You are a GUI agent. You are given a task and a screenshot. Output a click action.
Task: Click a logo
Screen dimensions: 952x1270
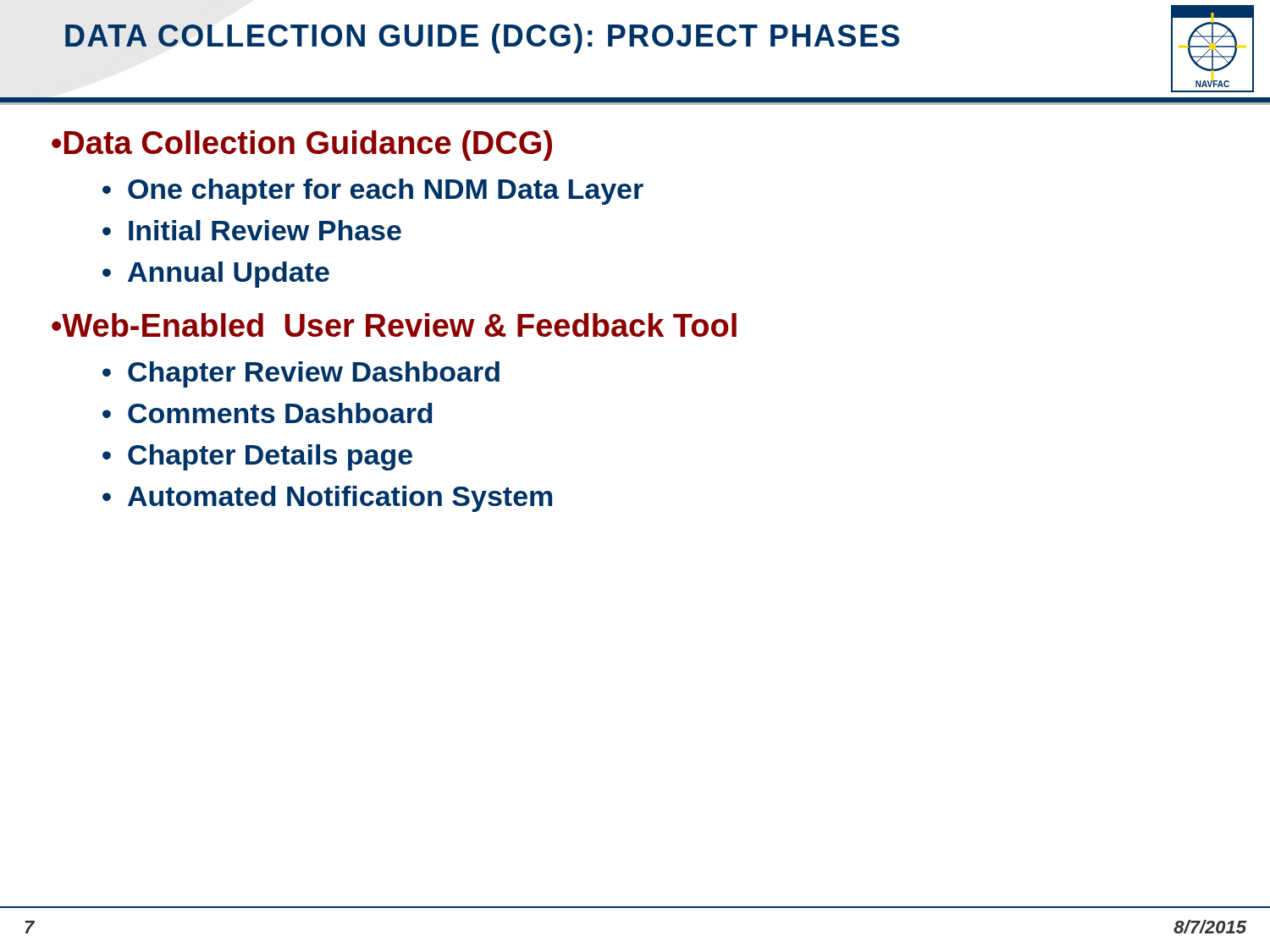[x=1212, y=49]
